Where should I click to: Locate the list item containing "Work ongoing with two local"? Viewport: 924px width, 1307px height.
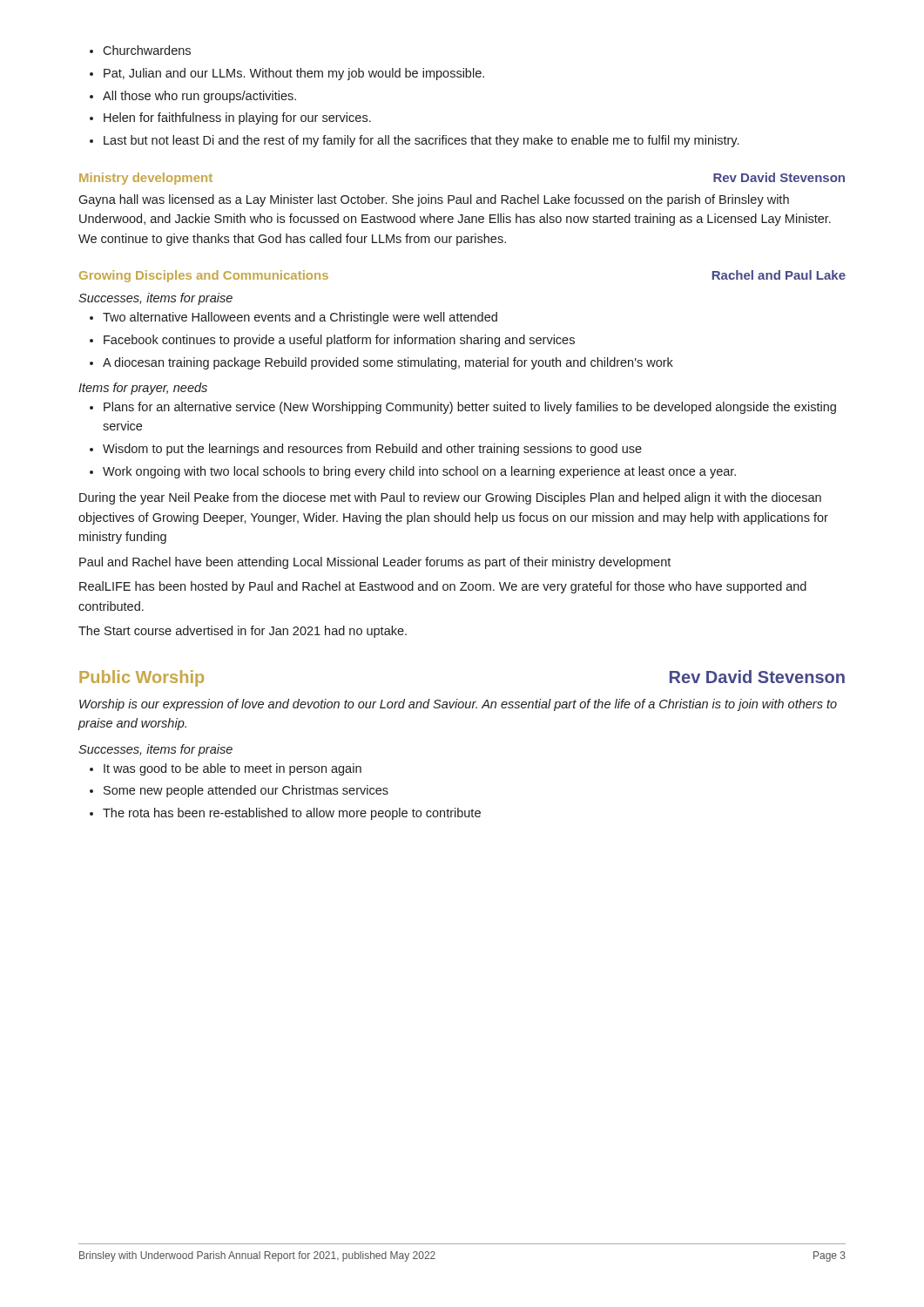tap(420, 471)
